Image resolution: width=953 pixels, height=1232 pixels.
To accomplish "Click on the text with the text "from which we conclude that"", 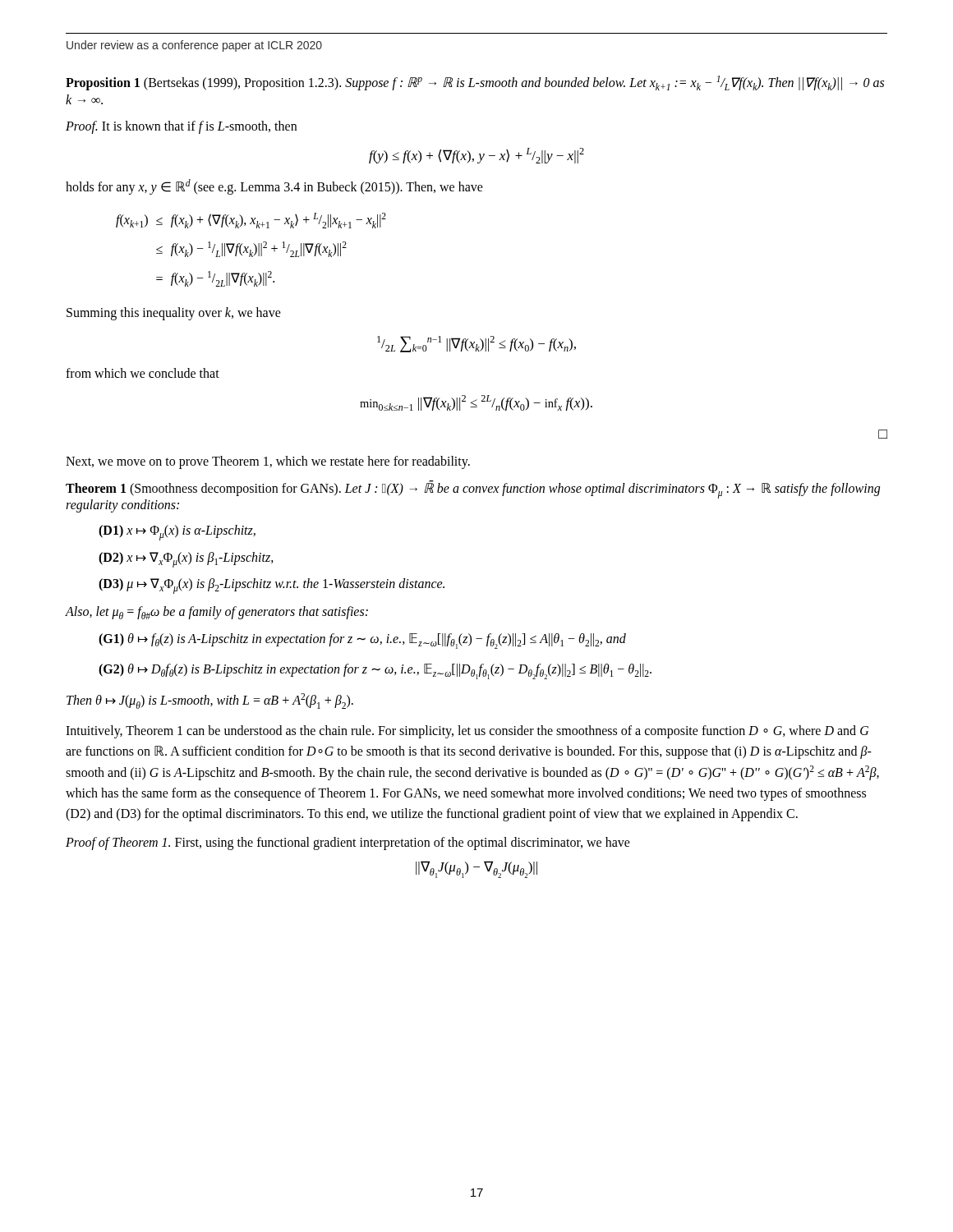I will pyautogui.click(x=142, y=373).
